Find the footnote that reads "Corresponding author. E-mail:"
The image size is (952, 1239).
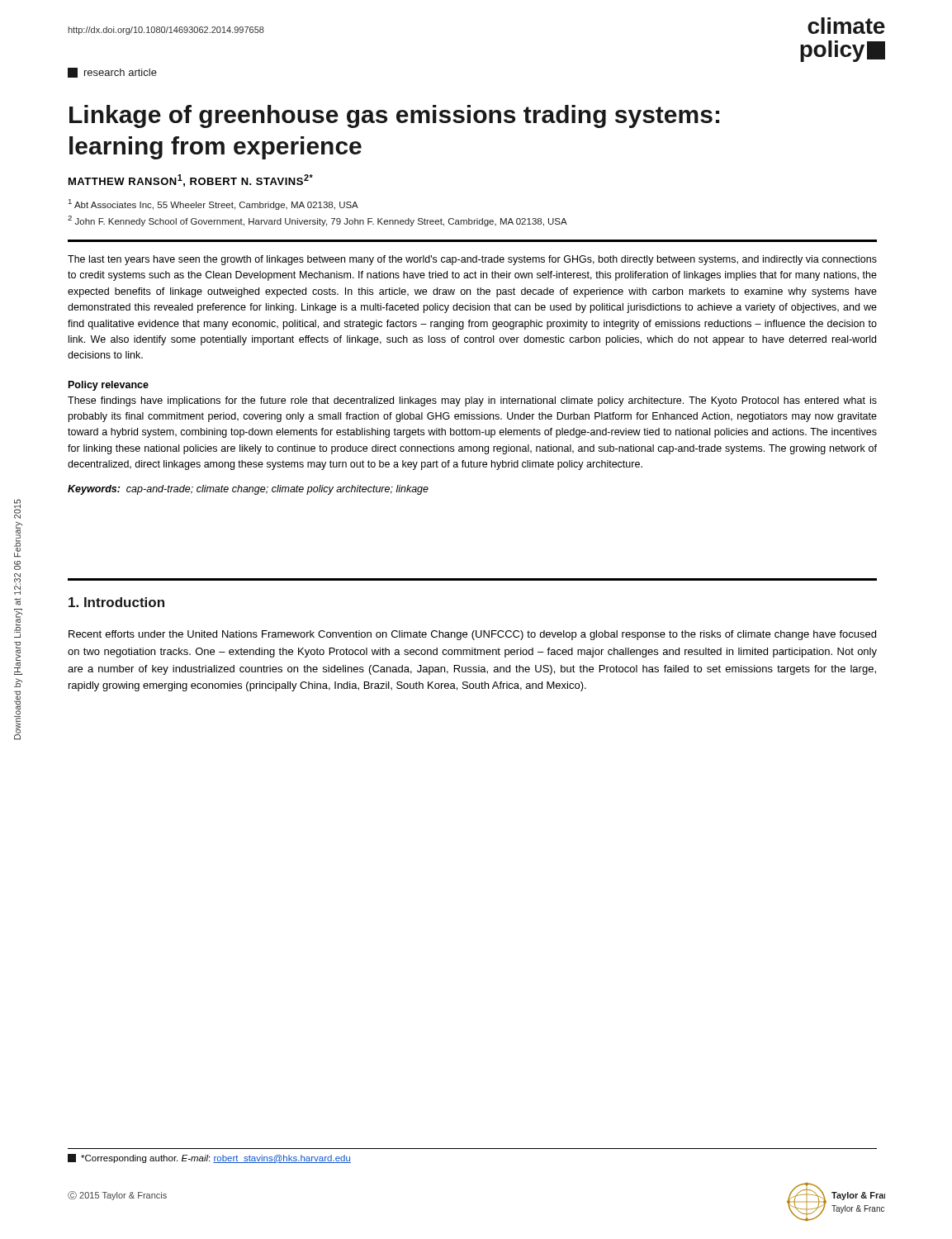[209, 1158]
